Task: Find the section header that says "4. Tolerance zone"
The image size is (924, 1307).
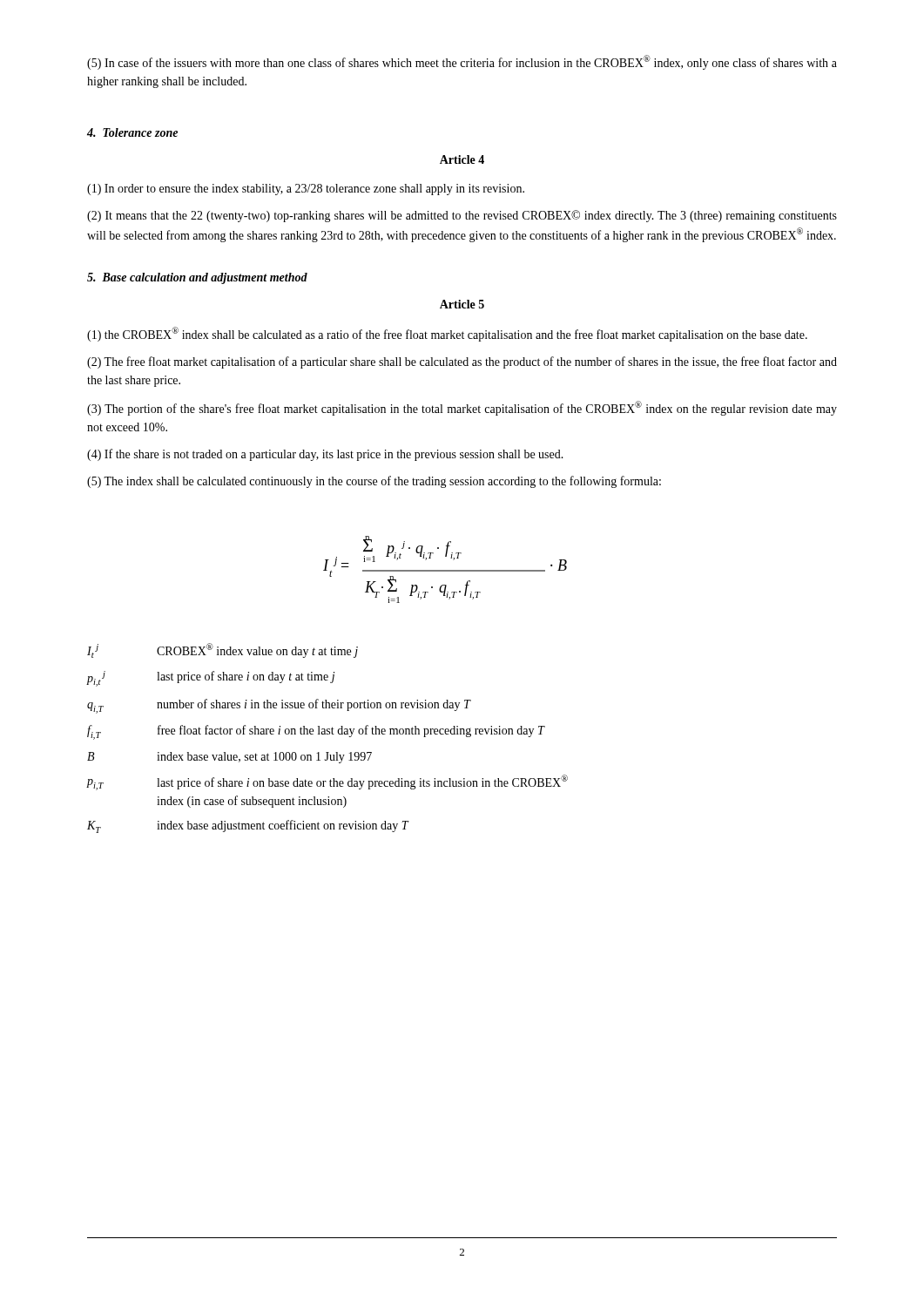Action: click(132, 132)
